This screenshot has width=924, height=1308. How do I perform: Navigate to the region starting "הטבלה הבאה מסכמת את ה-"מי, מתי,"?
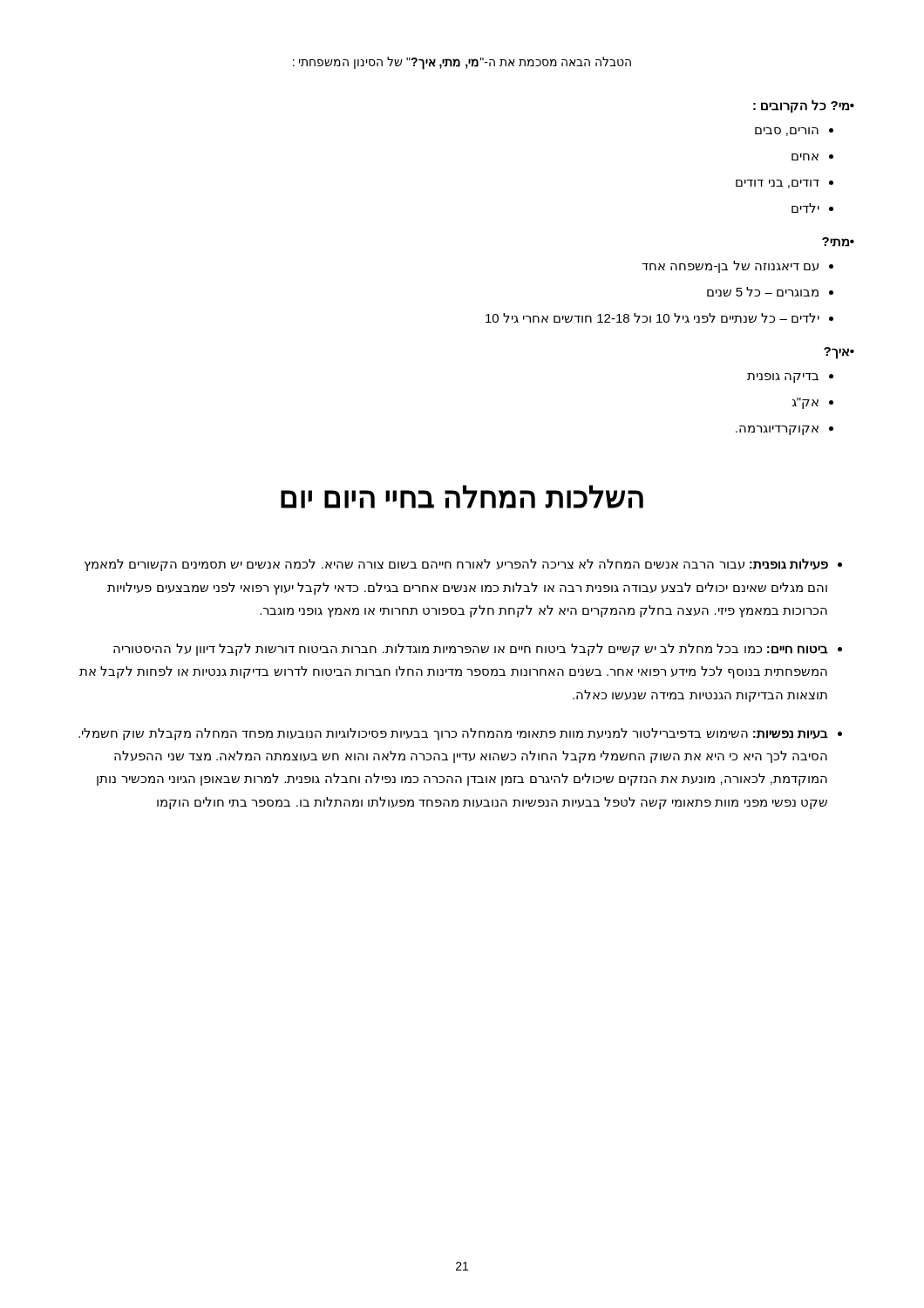point(462,62)
